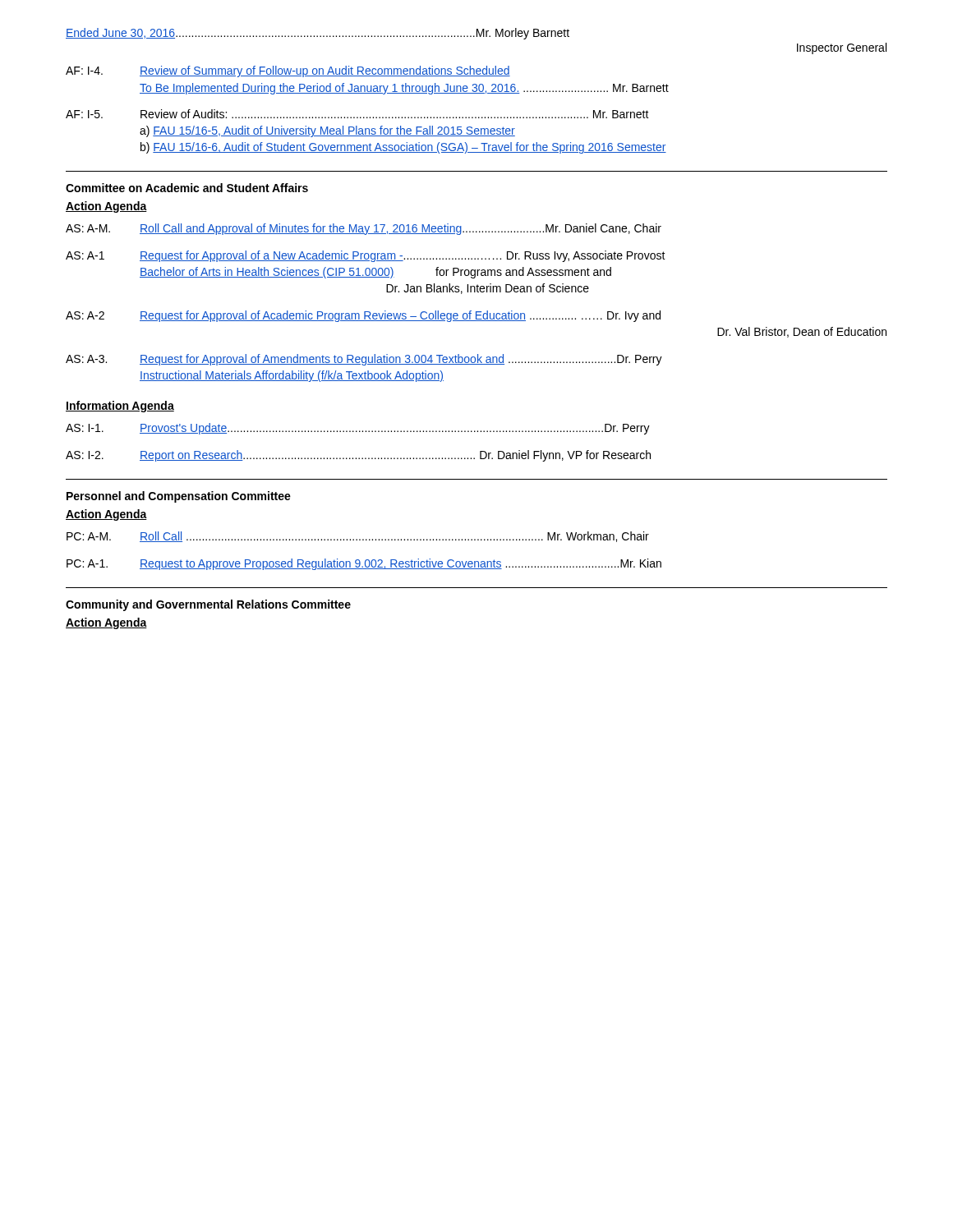Screen dimensions: 1232x953
Task: Click on the element starting "PC: A-1. Request"
Action: [476, 564]
